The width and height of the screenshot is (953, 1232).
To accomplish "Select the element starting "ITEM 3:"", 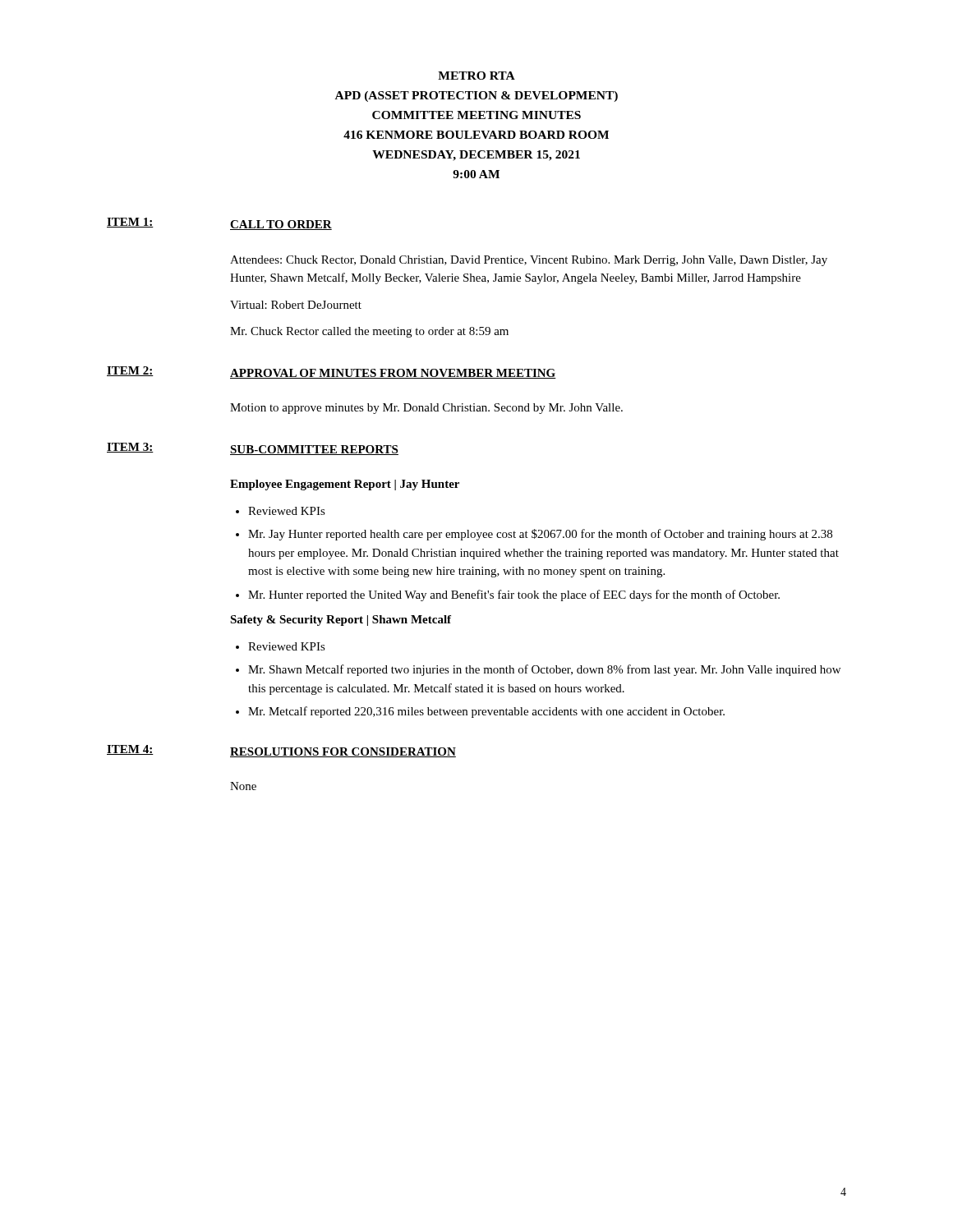I will (130, 446).
